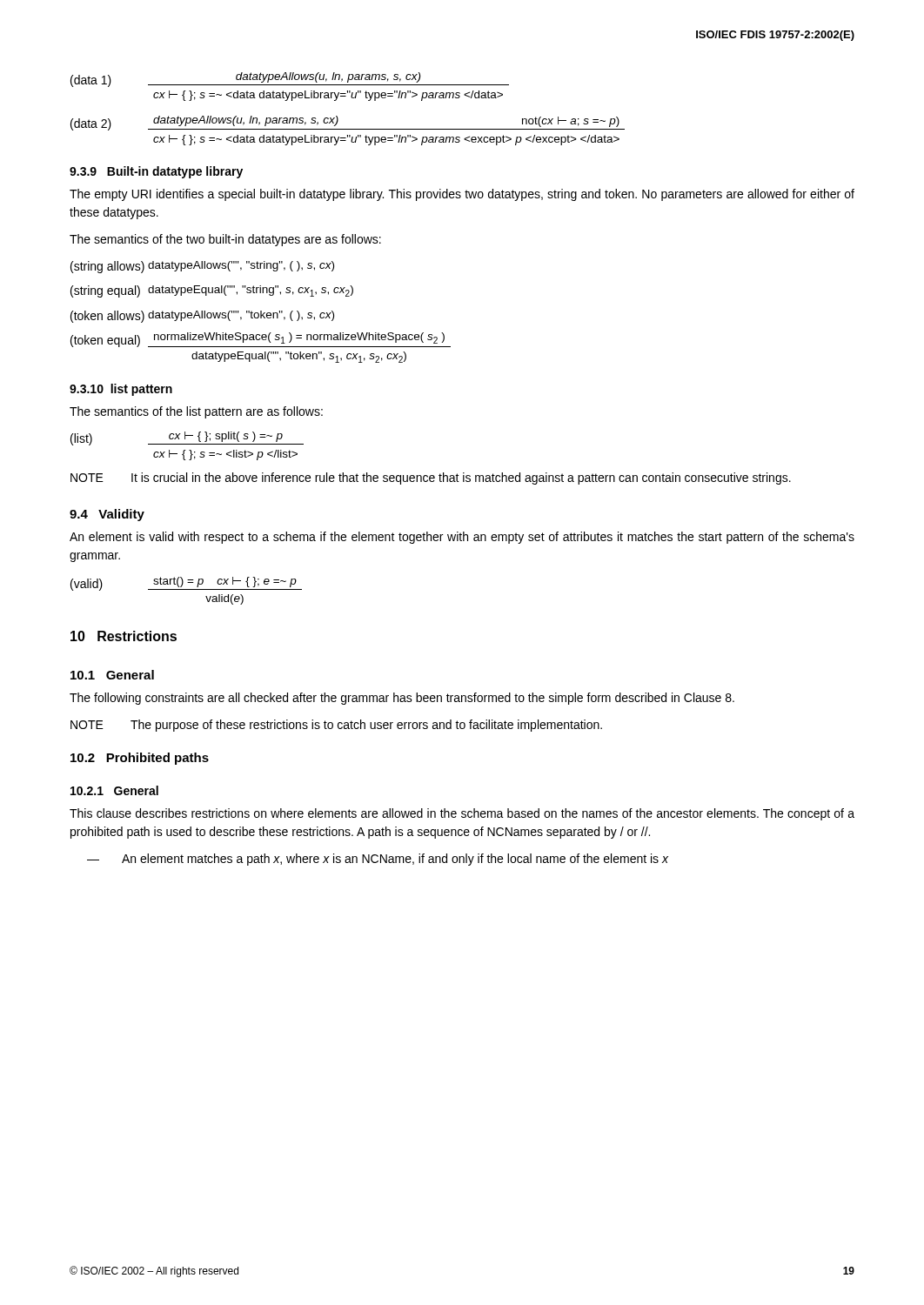
Task: Point to the text starting "The following constraints are all checked after"
Action: pos(402,698)
